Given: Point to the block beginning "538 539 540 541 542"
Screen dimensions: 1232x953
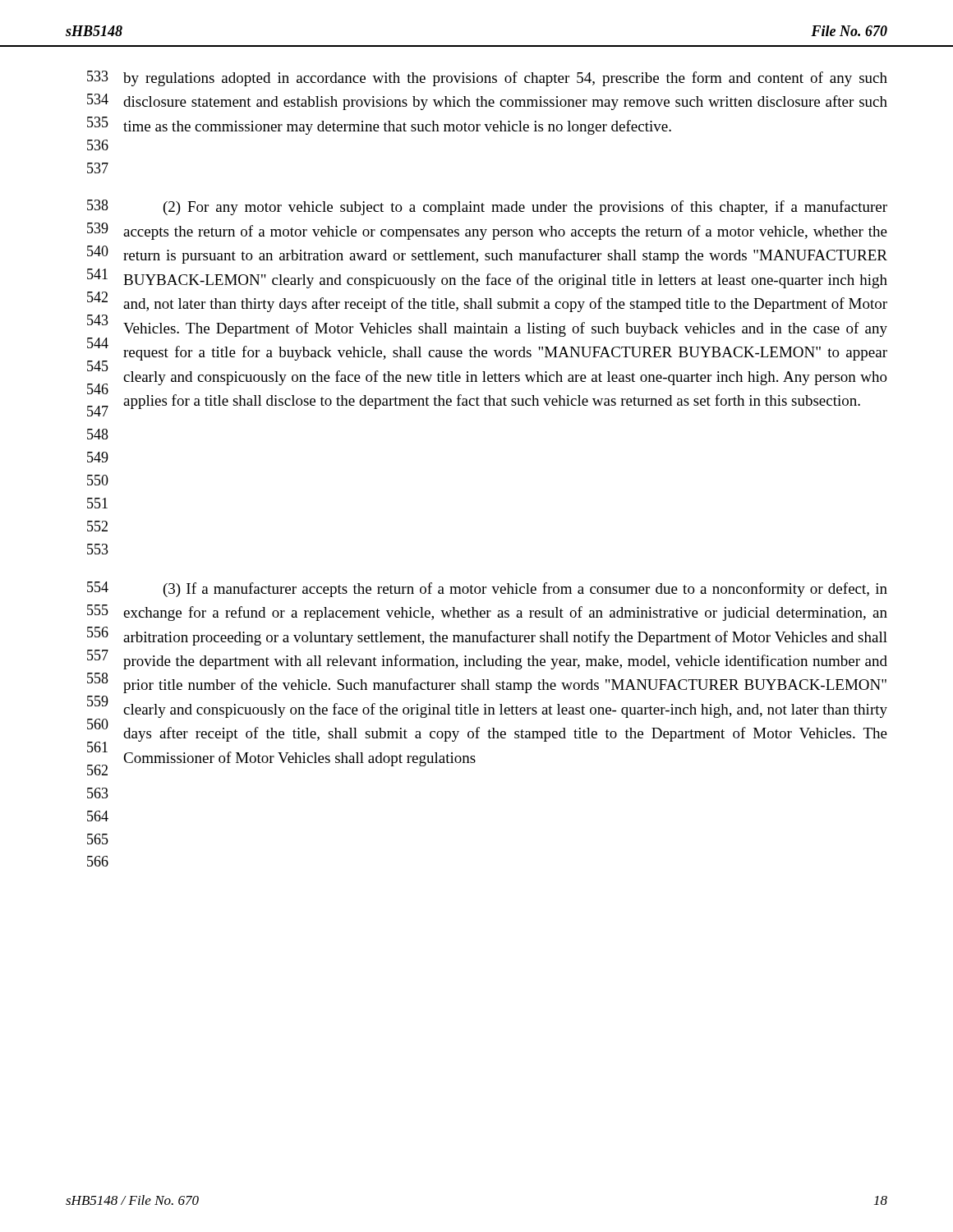Looking at the screenshot, I should coord(476,378).
